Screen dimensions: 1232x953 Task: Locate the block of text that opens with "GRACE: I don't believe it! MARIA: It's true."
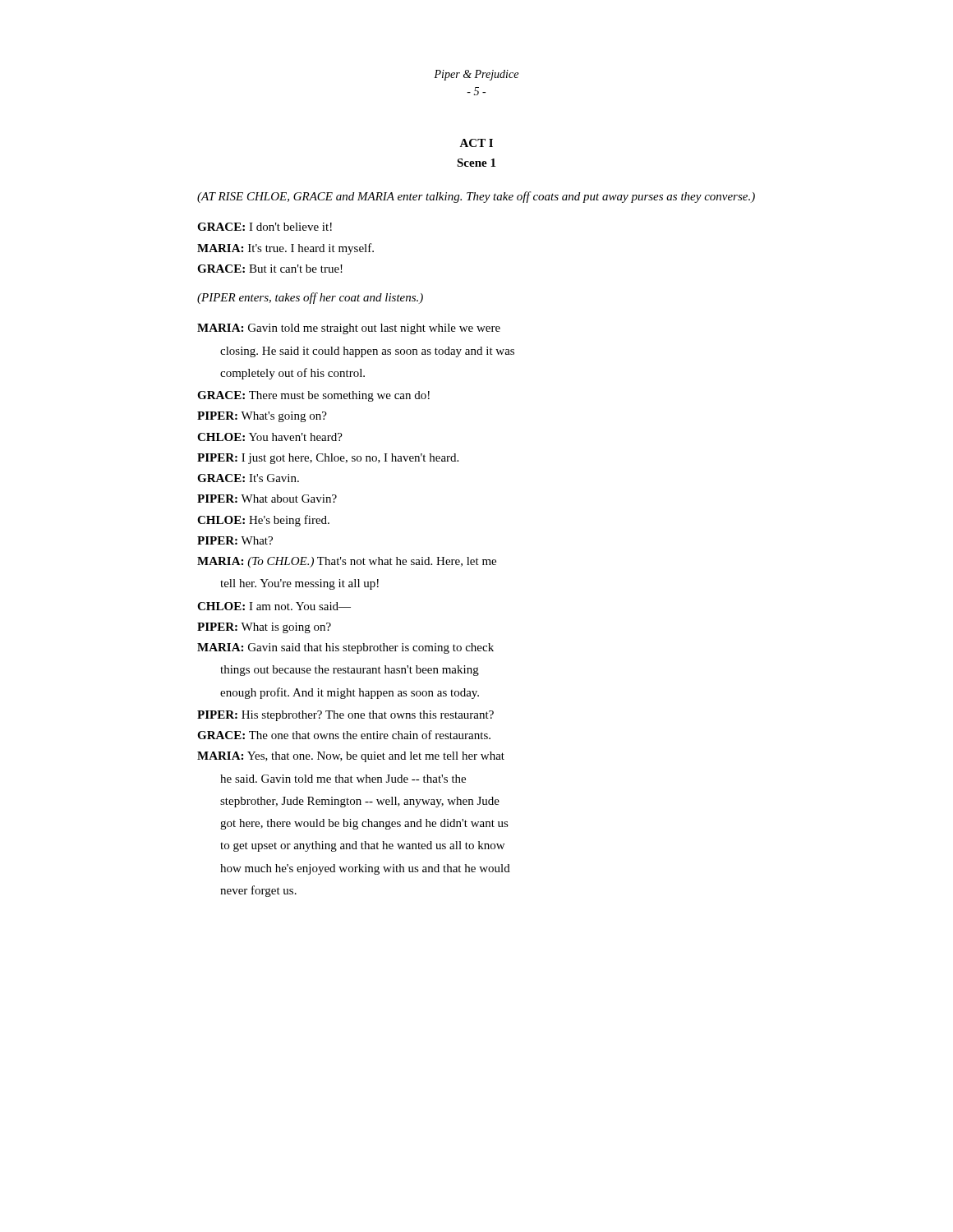[x=265, y=227]
